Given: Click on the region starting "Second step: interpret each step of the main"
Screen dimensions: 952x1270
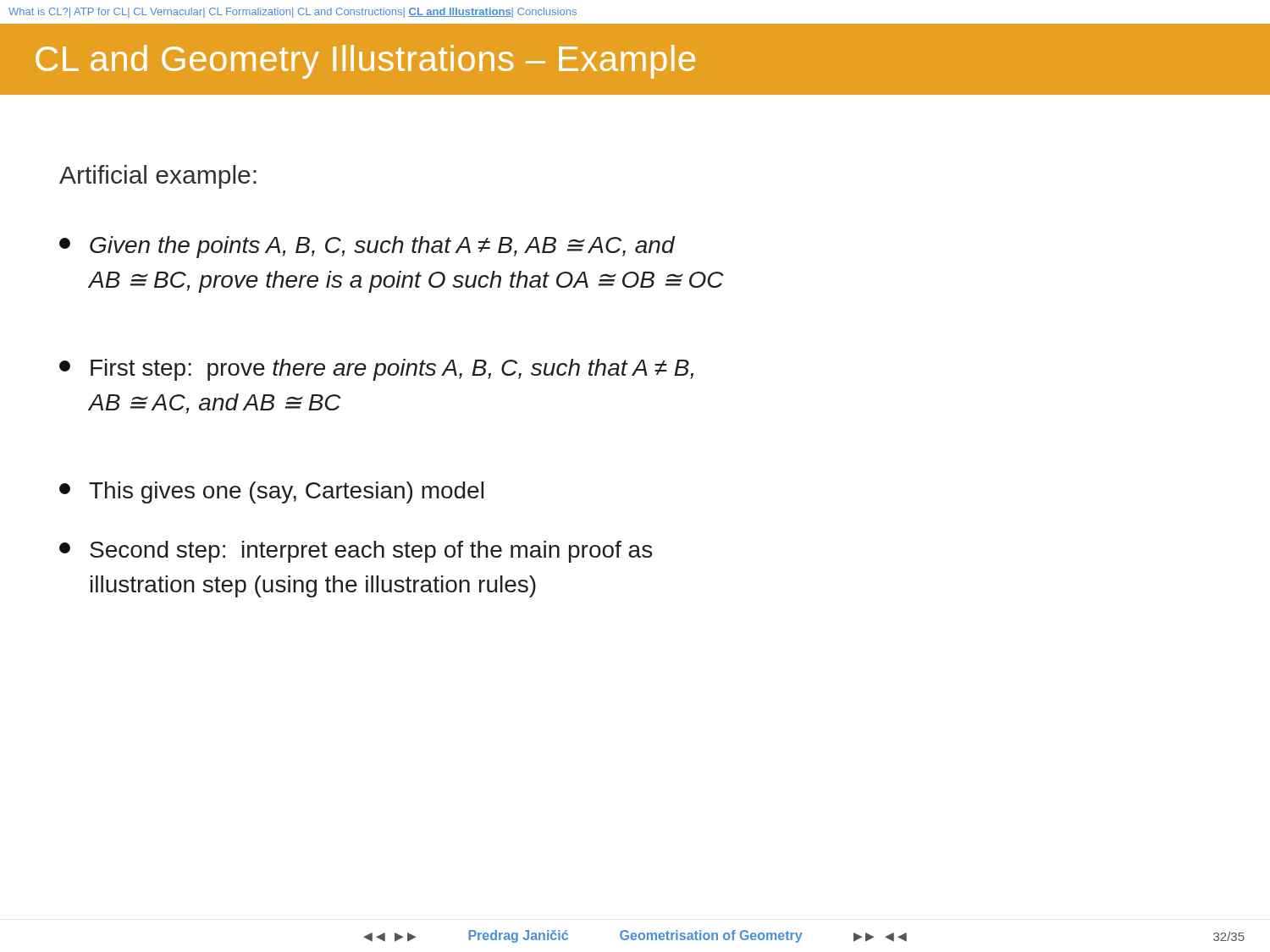Looking at the screenshot, I should click(x=356, y=567).
